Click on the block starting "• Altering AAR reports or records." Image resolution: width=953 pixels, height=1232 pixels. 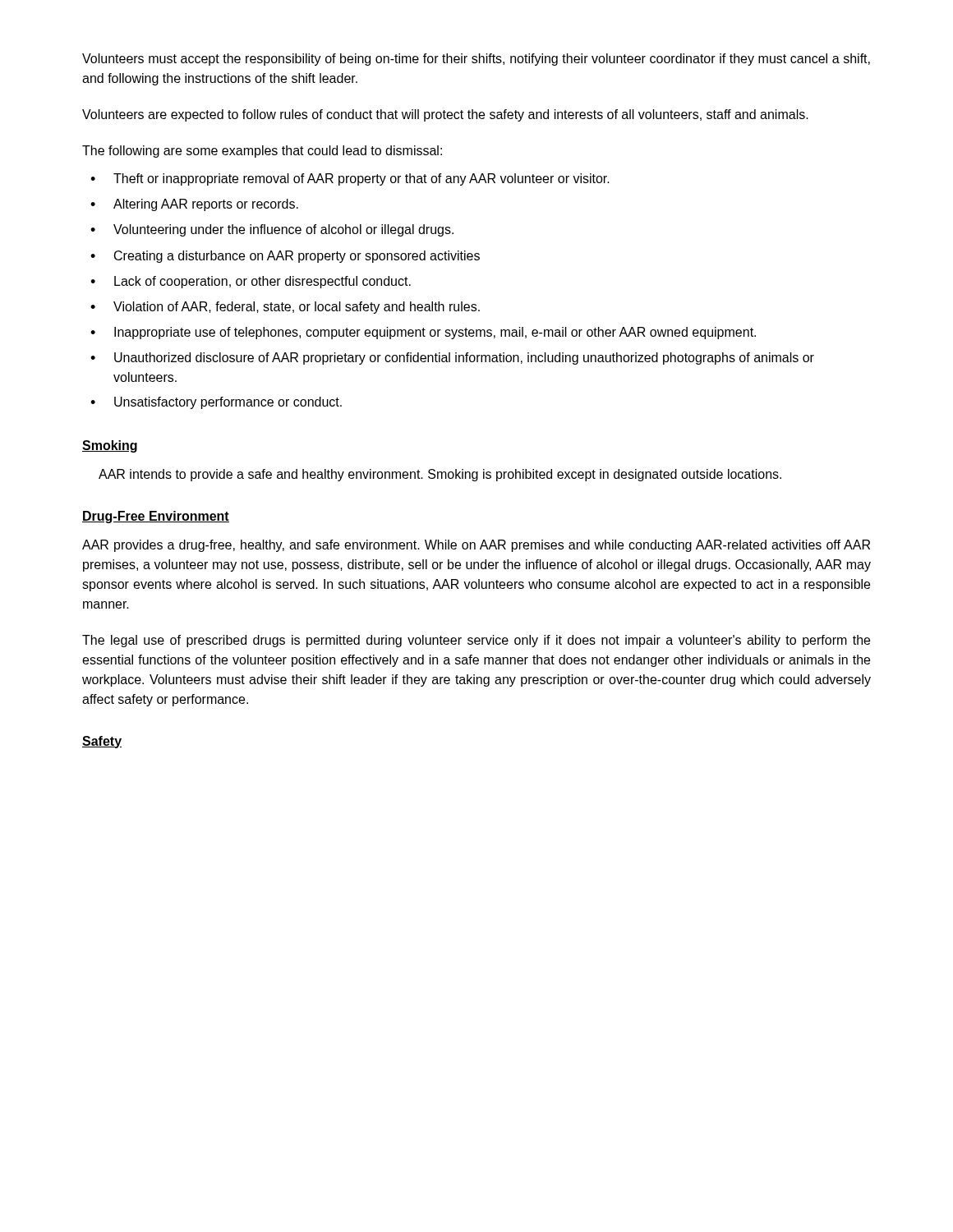[x=194, y=205]
